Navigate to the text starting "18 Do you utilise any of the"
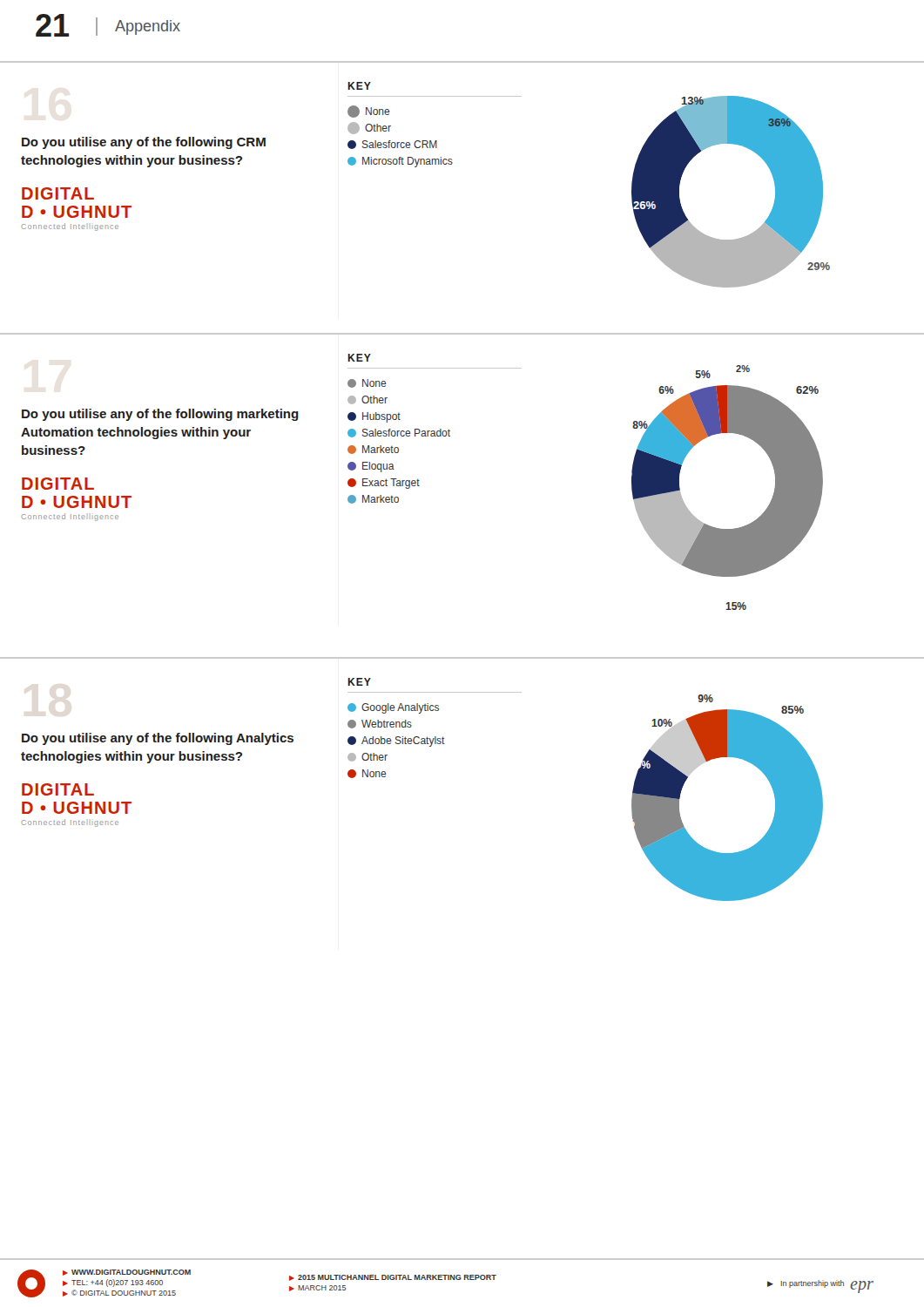 click(462, 804)
